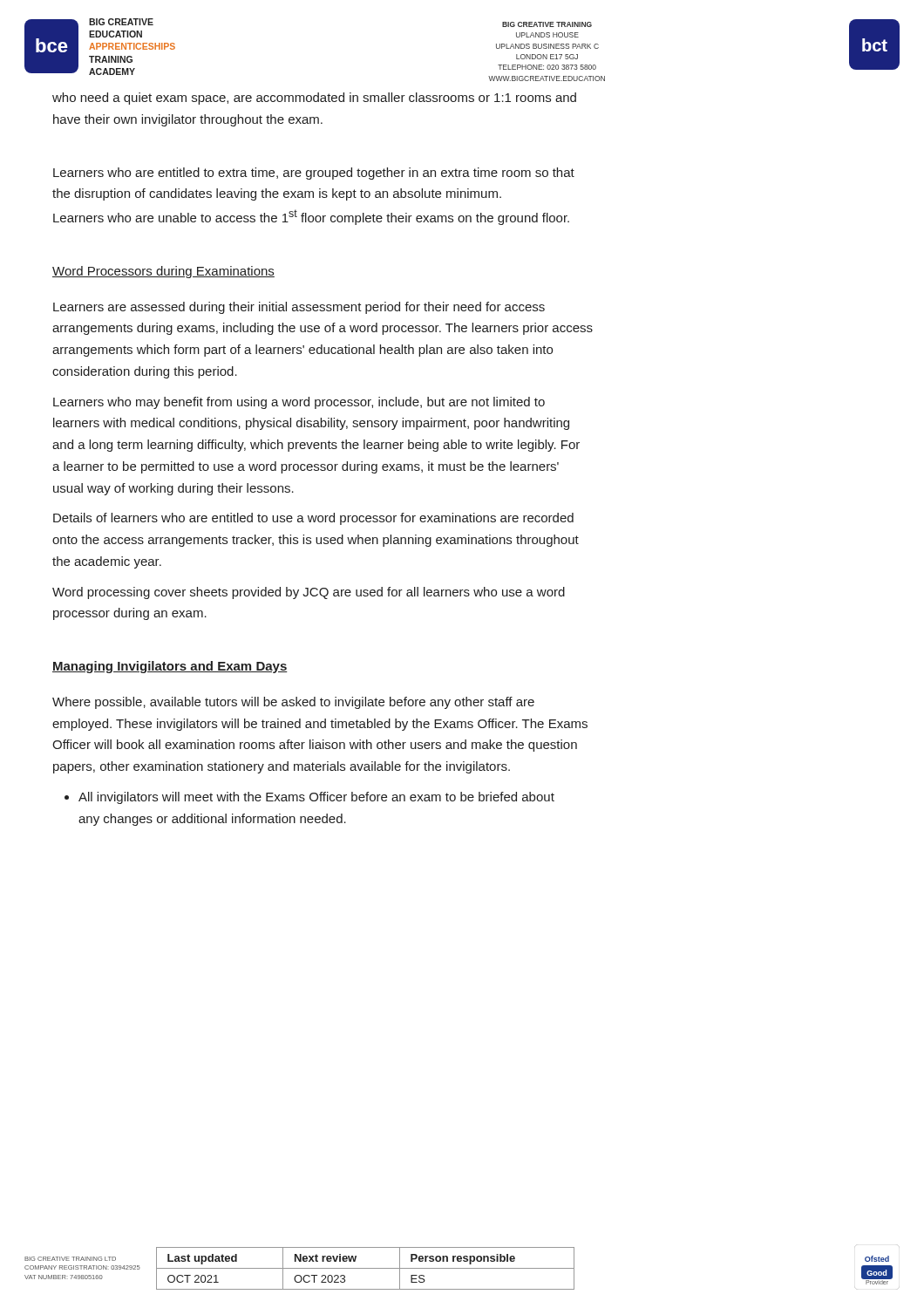924x1308 pixels.
Task: Select the text starting "who need a quiet exam space, are accommodated"
Action: (462, 109)
